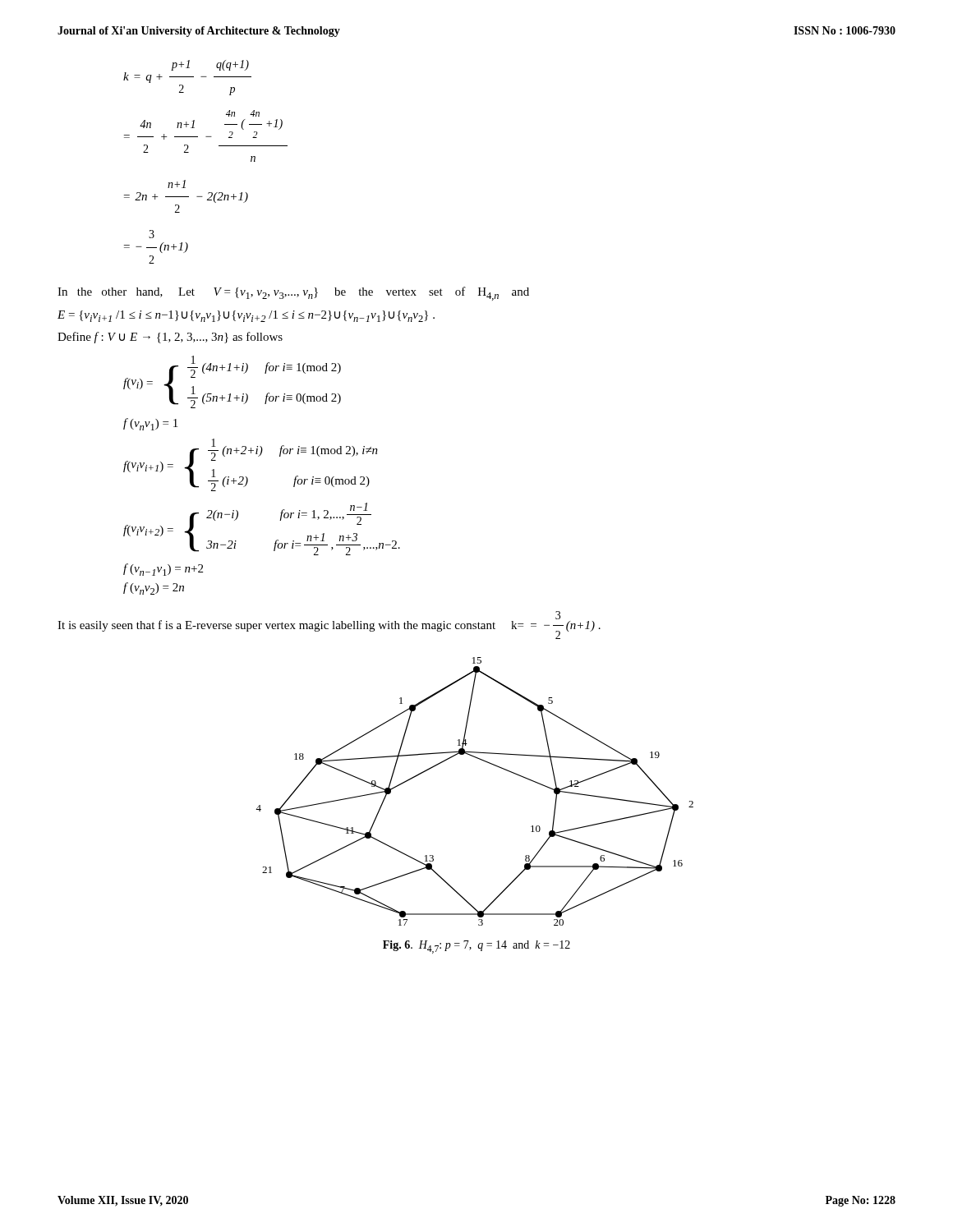Select the formula that reads "f (vivi+1) ="
953x1232 pixels.
[251, 466]
